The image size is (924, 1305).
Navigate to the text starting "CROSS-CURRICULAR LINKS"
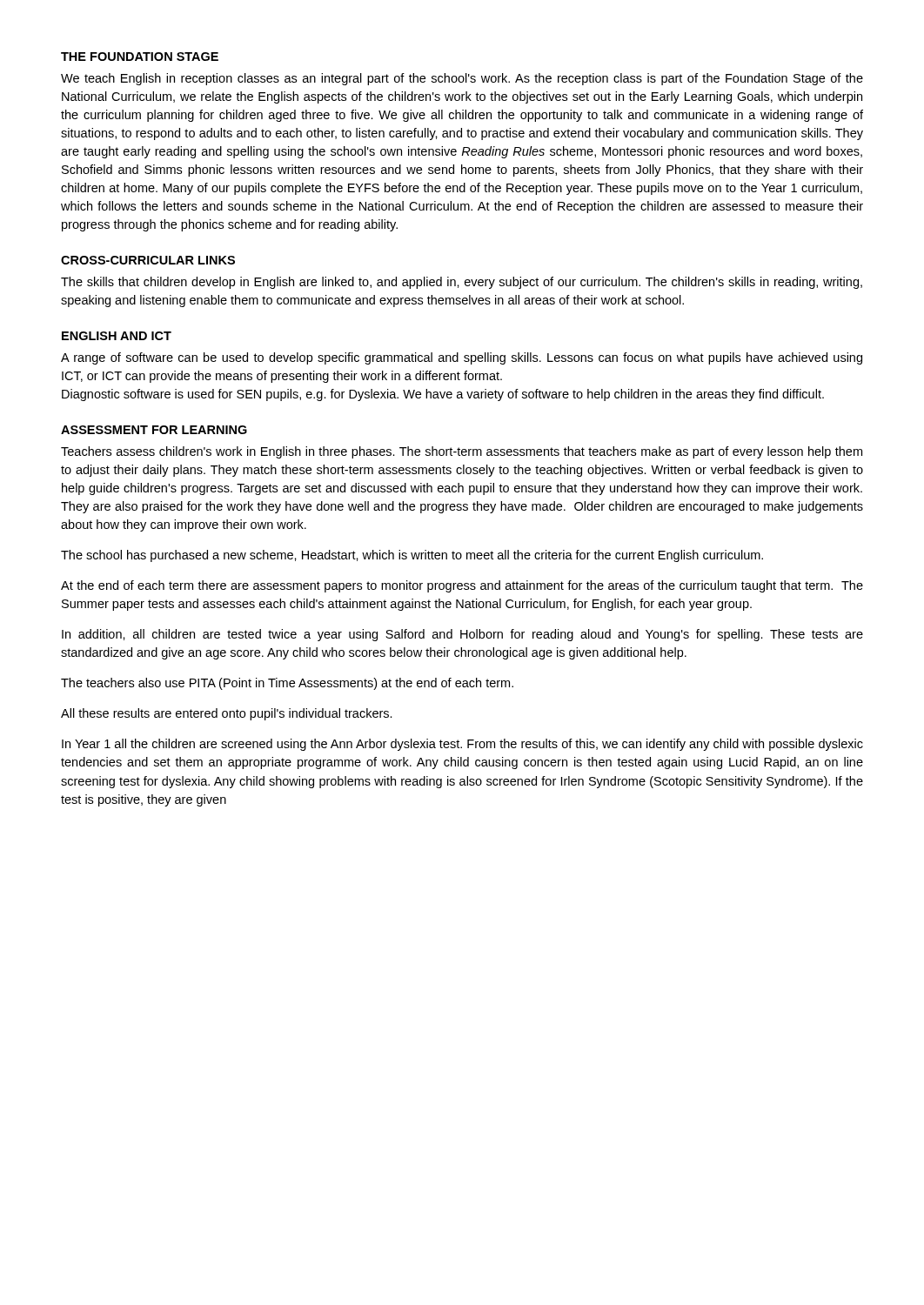[148, 260]
